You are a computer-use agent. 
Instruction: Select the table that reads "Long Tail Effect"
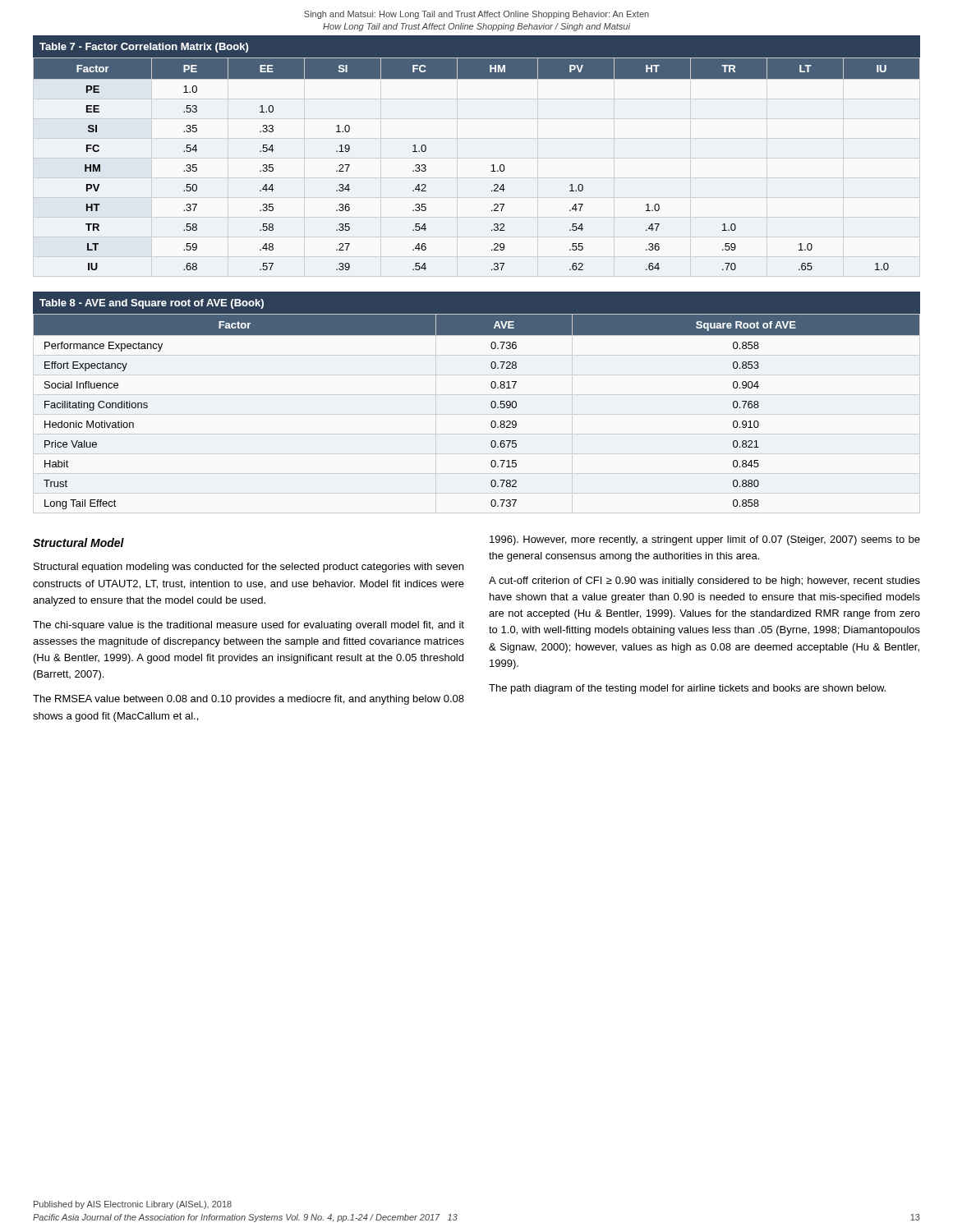(476, 402)
